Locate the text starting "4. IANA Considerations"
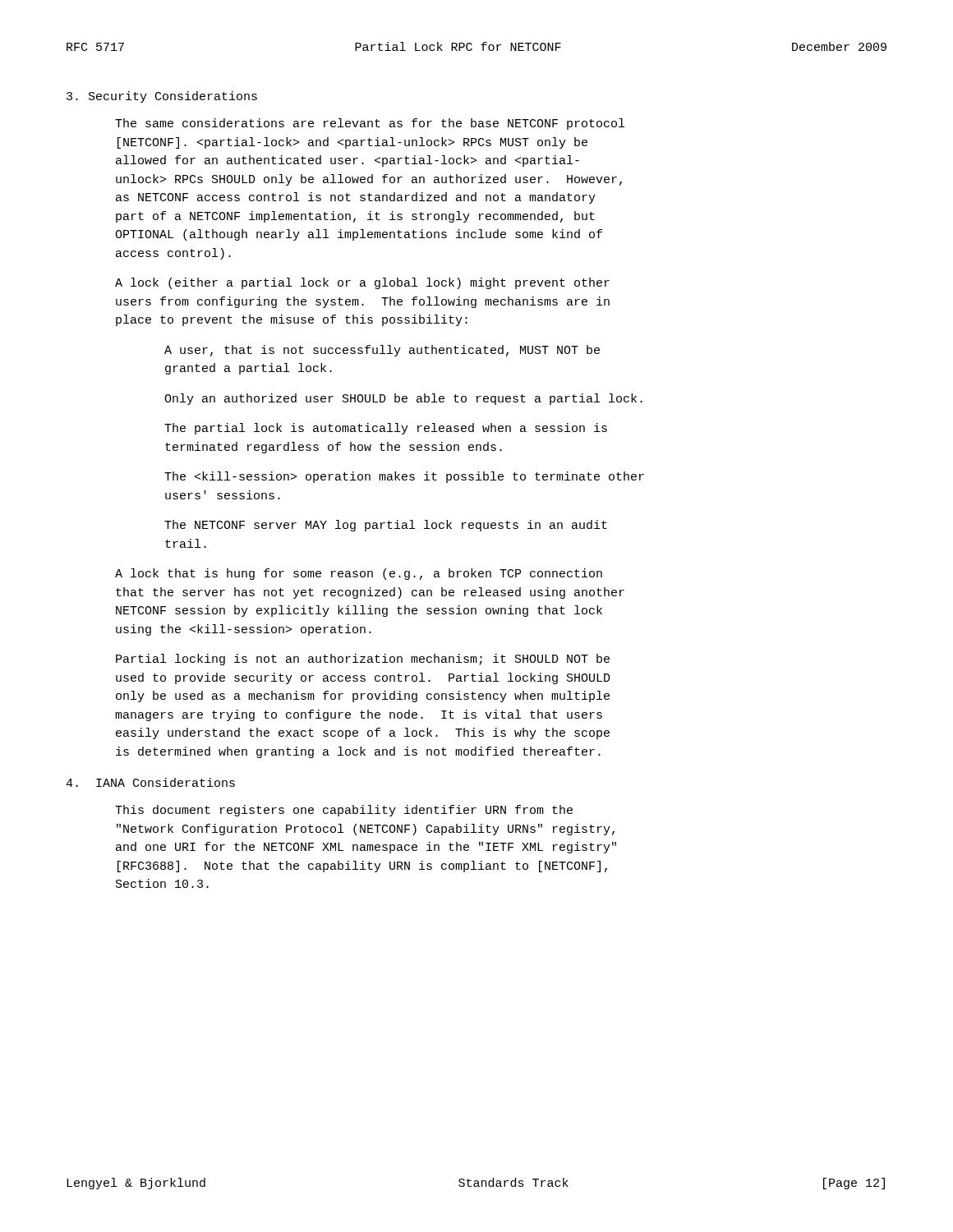The height and width of the screenshot is (1232, 953). [151, 784]
